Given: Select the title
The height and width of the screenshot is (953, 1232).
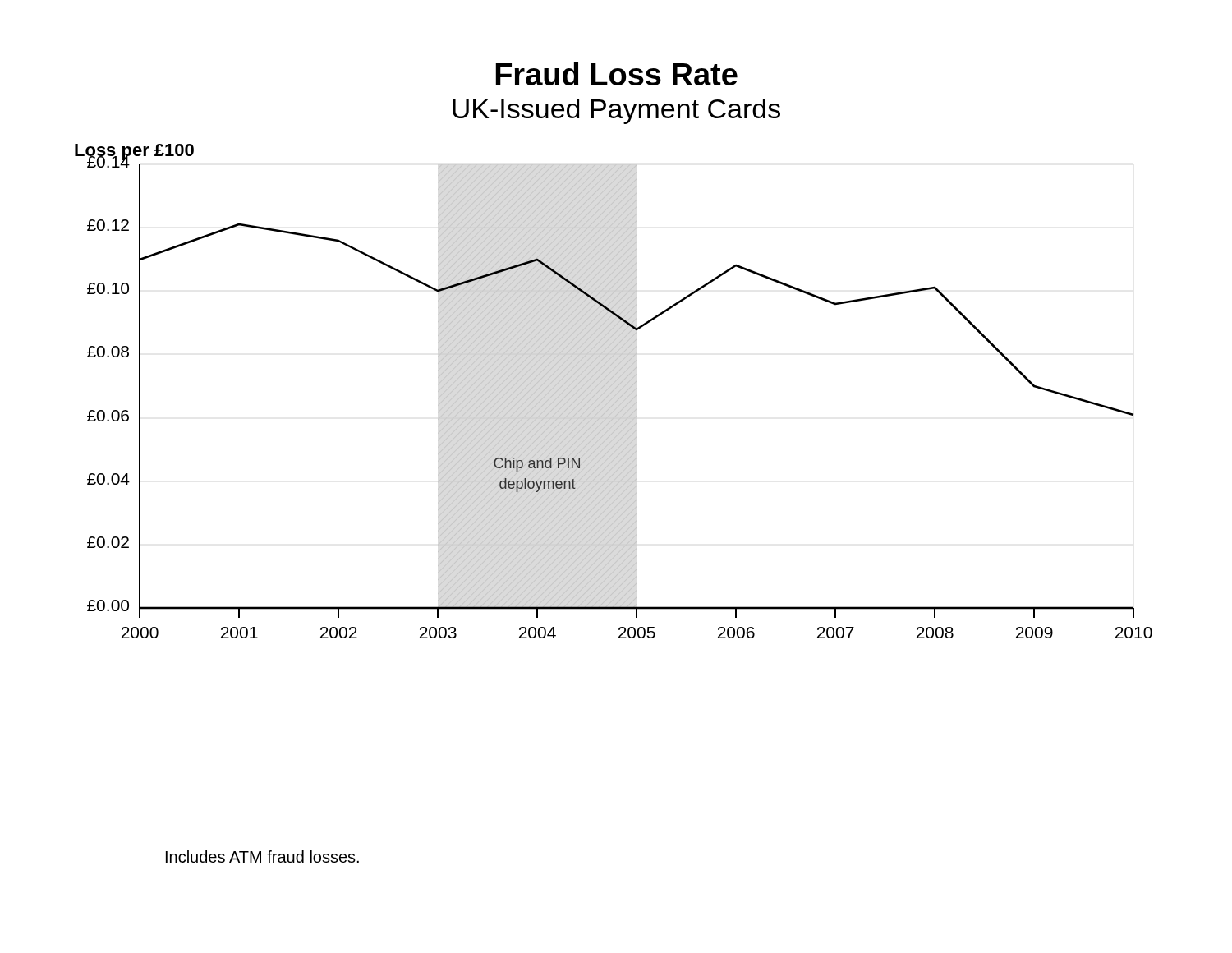Looking at the screenshot, I should point(616,91).
